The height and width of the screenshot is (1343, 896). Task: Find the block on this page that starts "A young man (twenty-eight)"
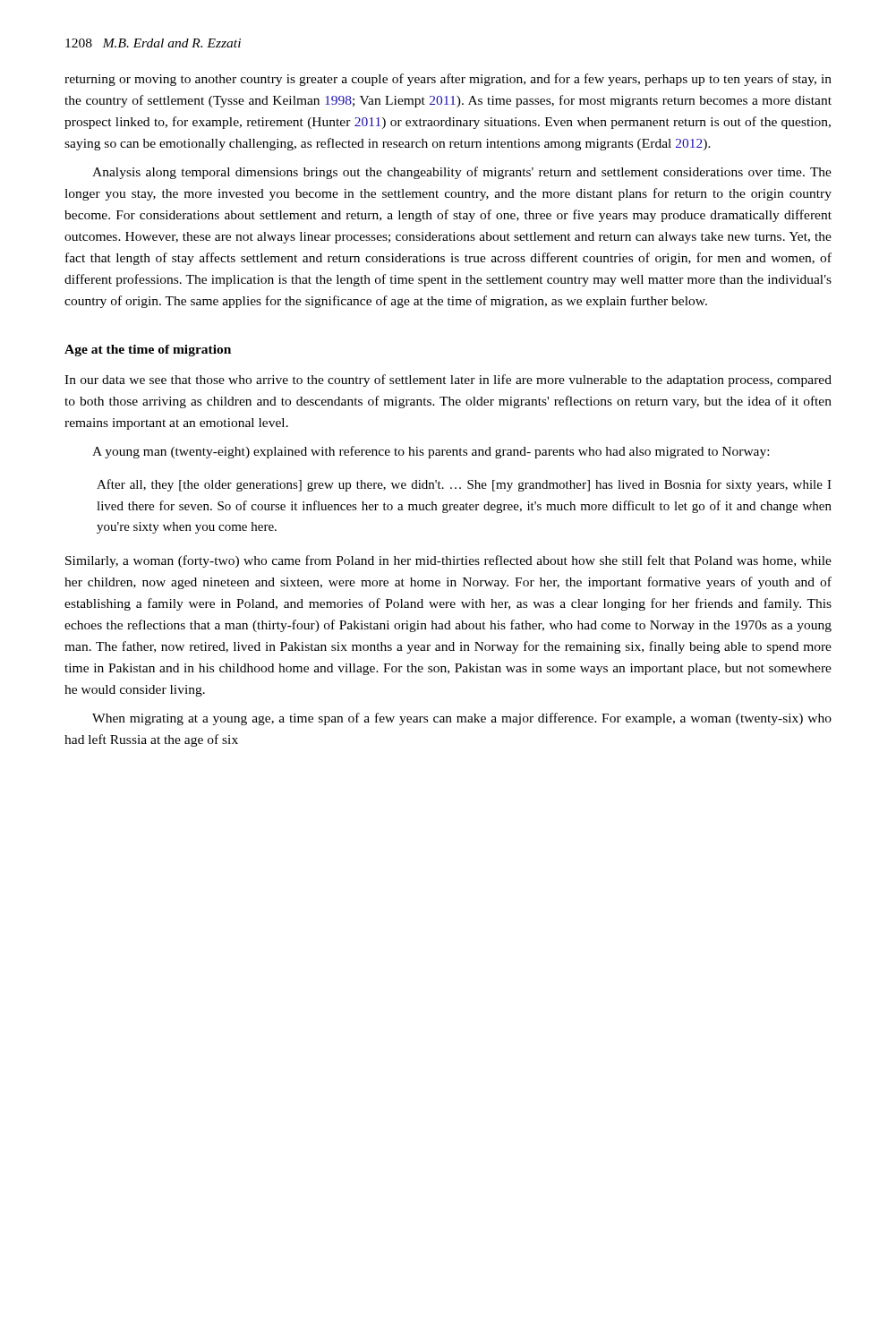(x=448, y=452)
